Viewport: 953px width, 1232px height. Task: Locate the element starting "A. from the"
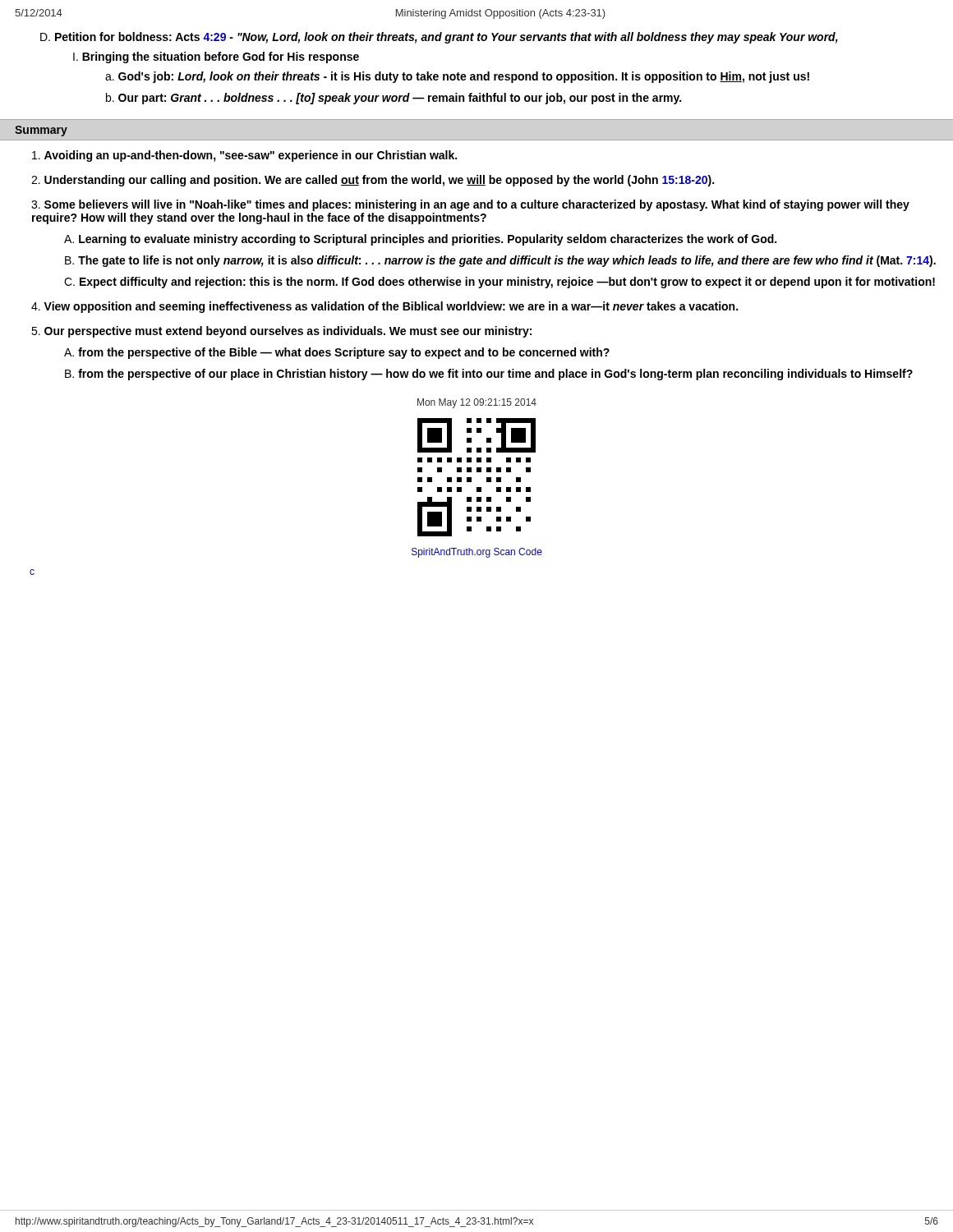click(x=337, y=352)
